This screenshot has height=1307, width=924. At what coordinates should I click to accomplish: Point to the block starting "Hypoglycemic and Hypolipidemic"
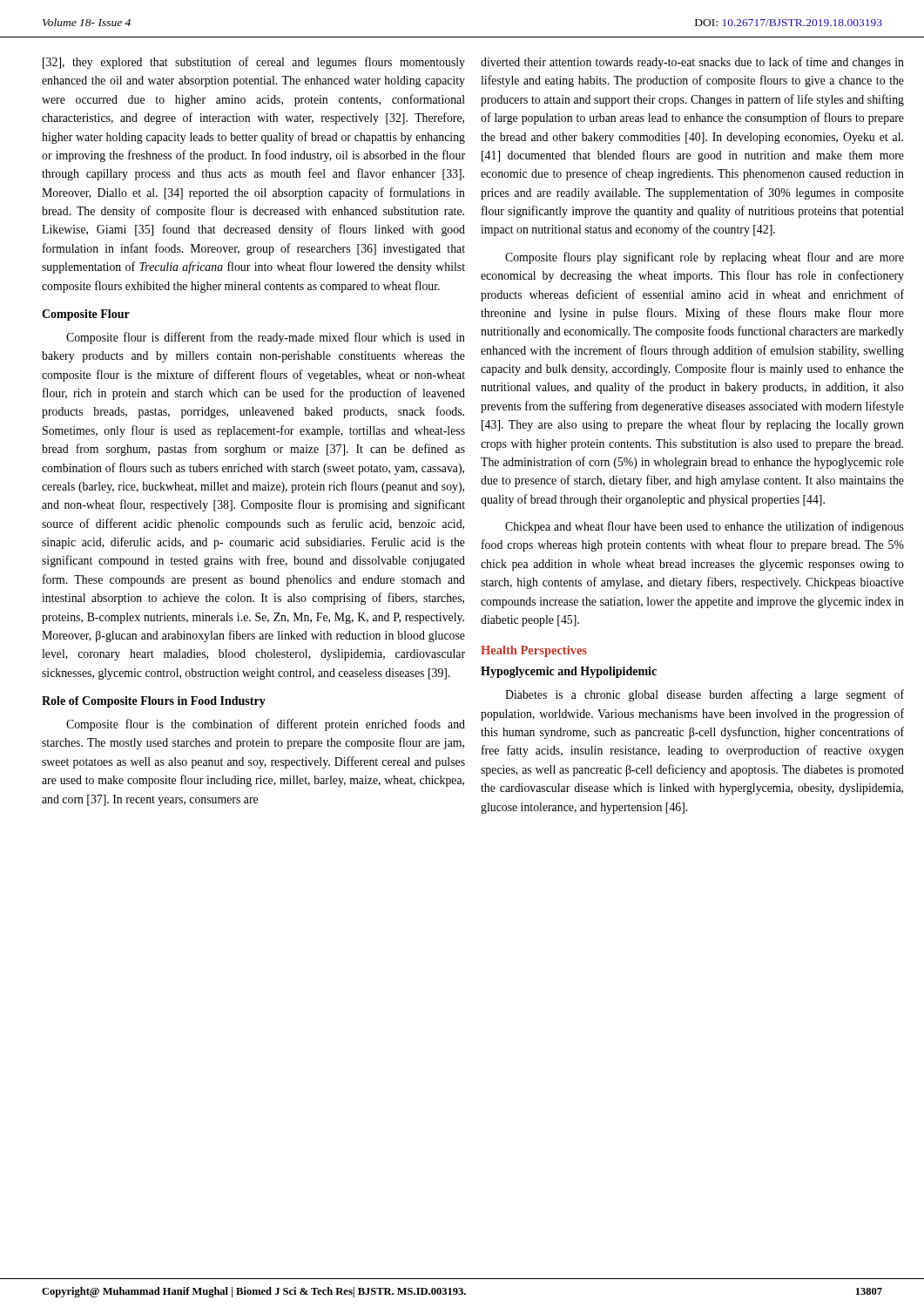(569, 672)
